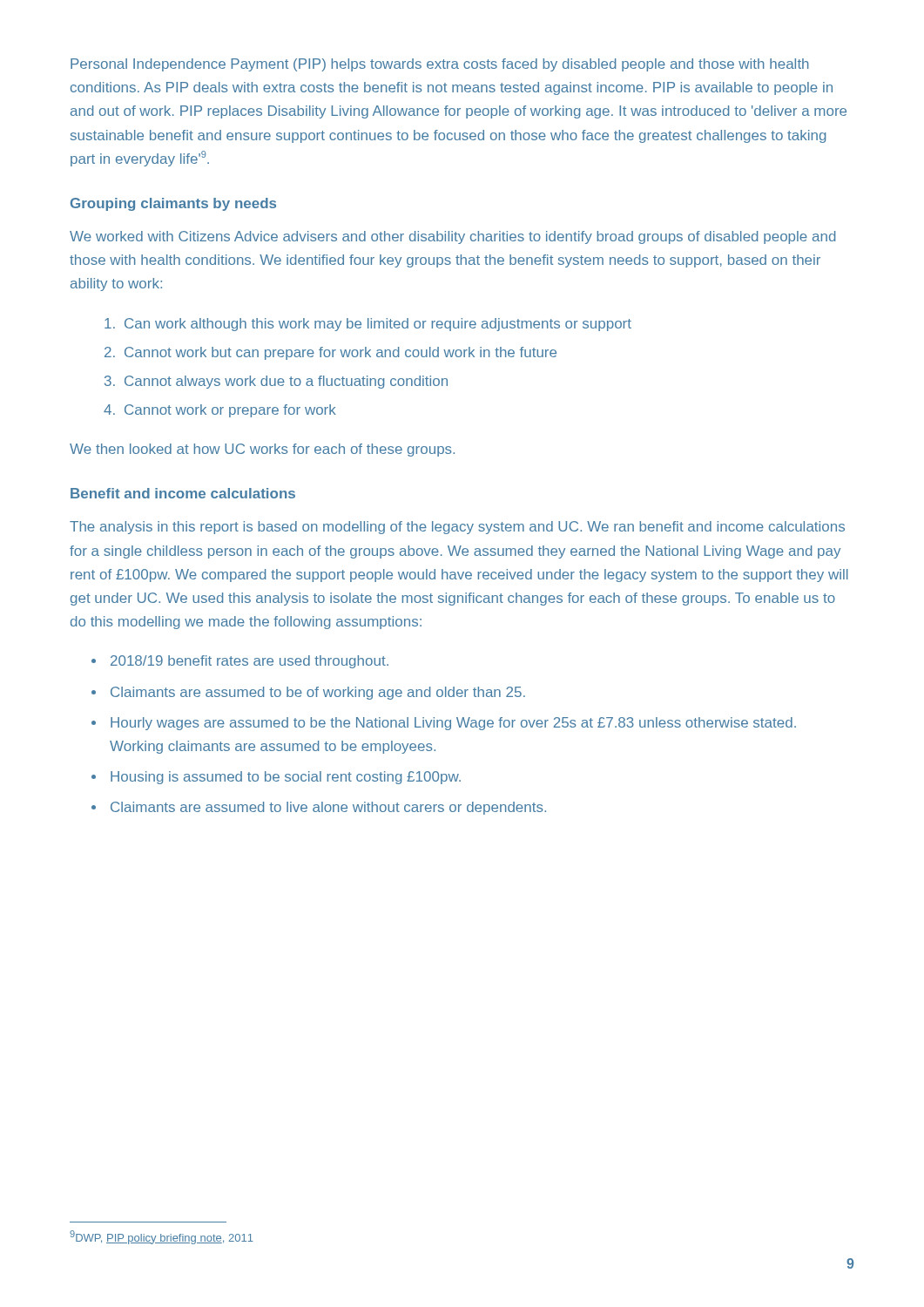Find the block on this page that starts "Cannot work or prepare for"
The image size is (924, 1307).
click(x=220, y=411)
